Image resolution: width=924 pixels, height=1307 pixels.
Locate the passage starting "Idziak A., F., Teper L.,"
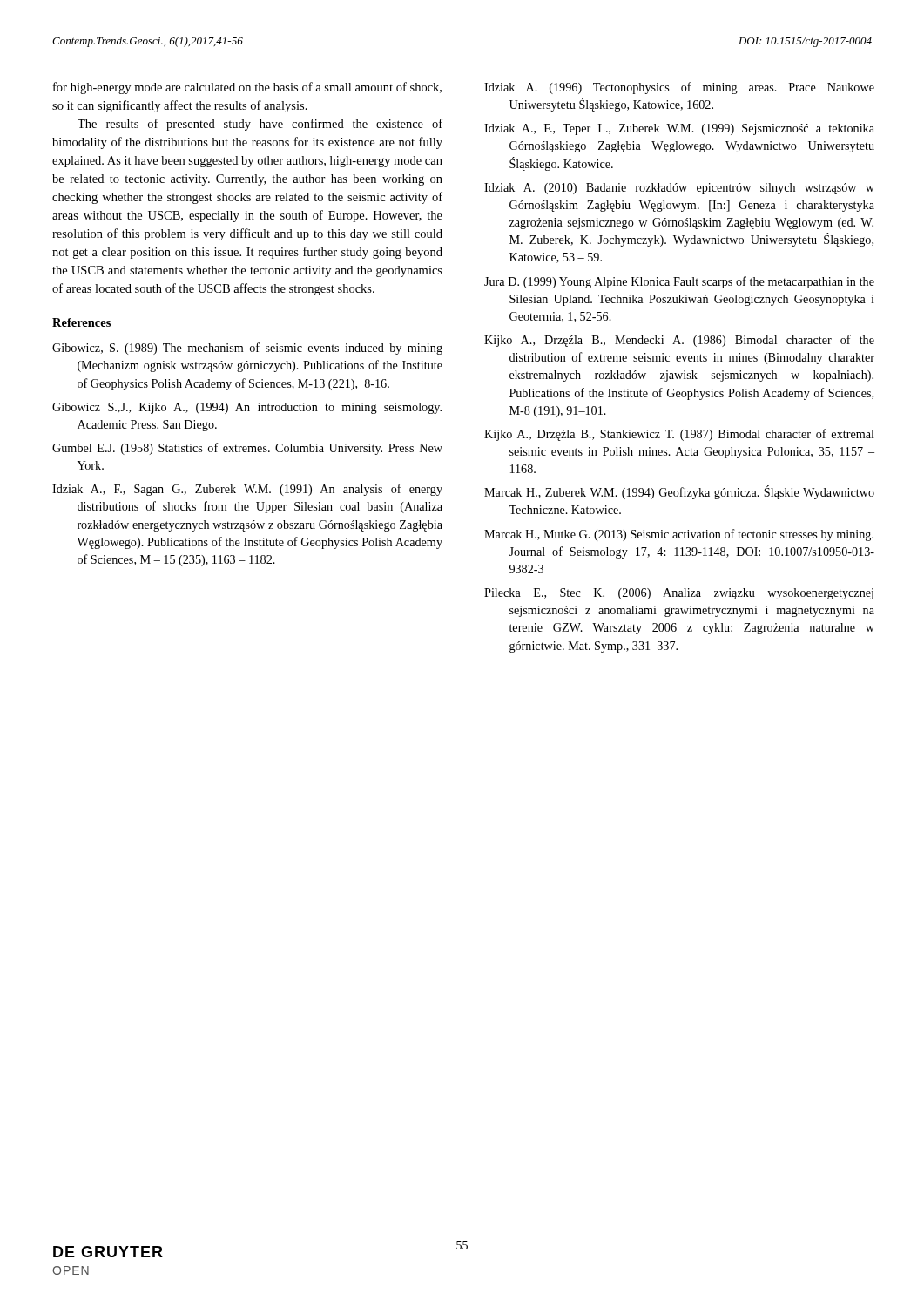click(679, 146)
